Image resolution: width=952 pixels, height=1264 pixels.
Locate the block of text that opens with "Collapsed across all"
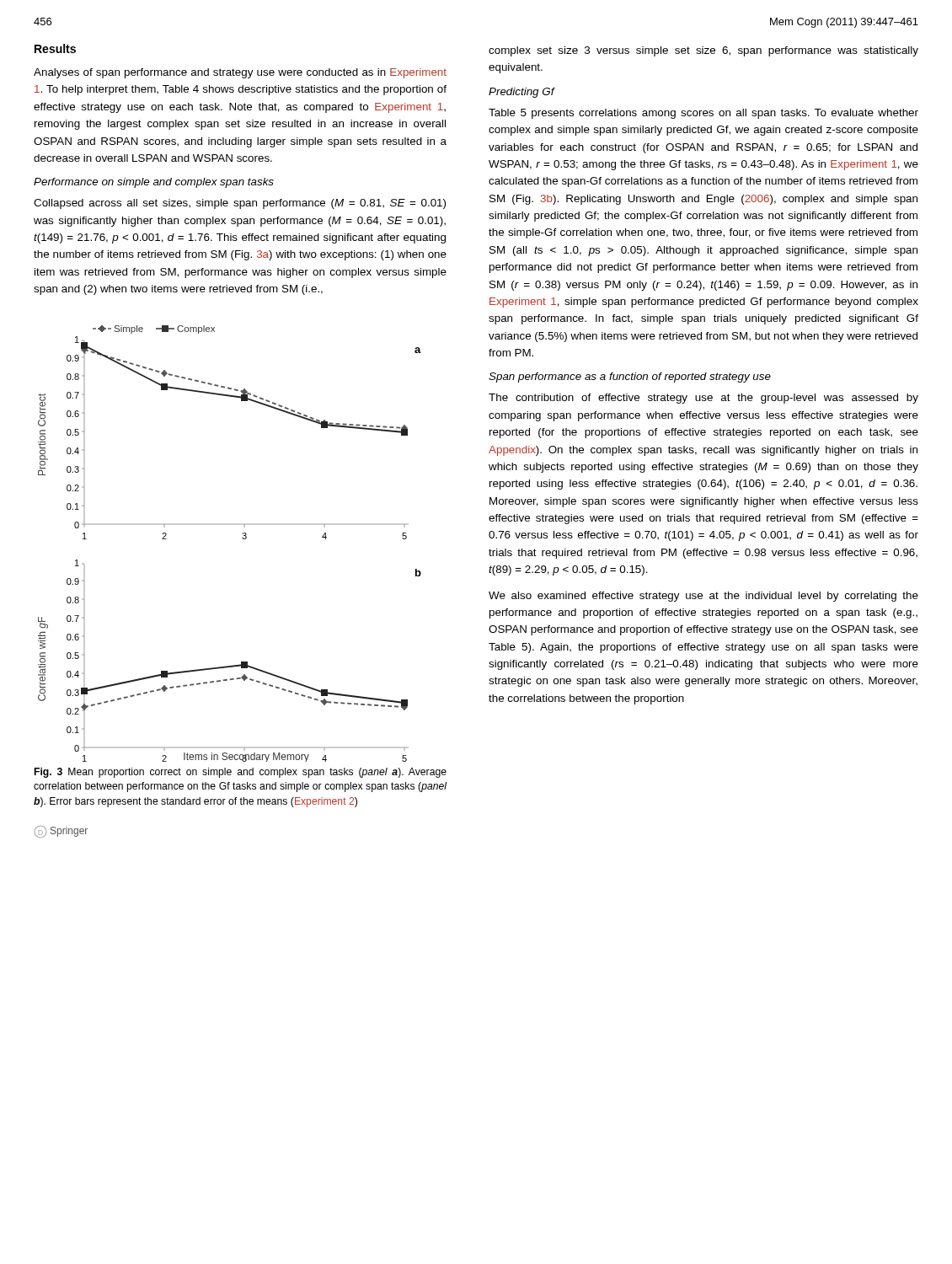click(x=240, y=246)
